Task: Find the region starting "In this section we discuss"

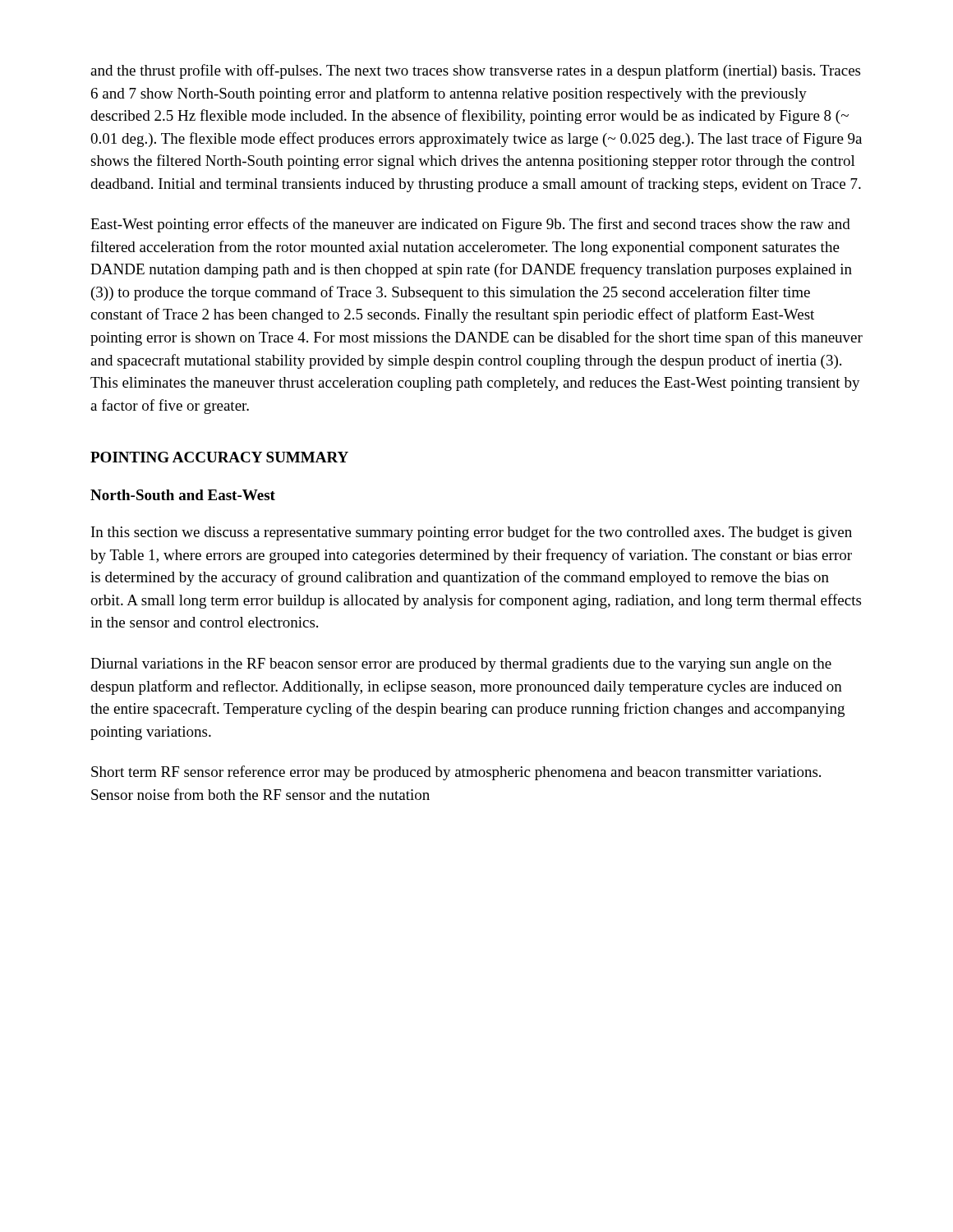Action: click(x=476, y=577)
